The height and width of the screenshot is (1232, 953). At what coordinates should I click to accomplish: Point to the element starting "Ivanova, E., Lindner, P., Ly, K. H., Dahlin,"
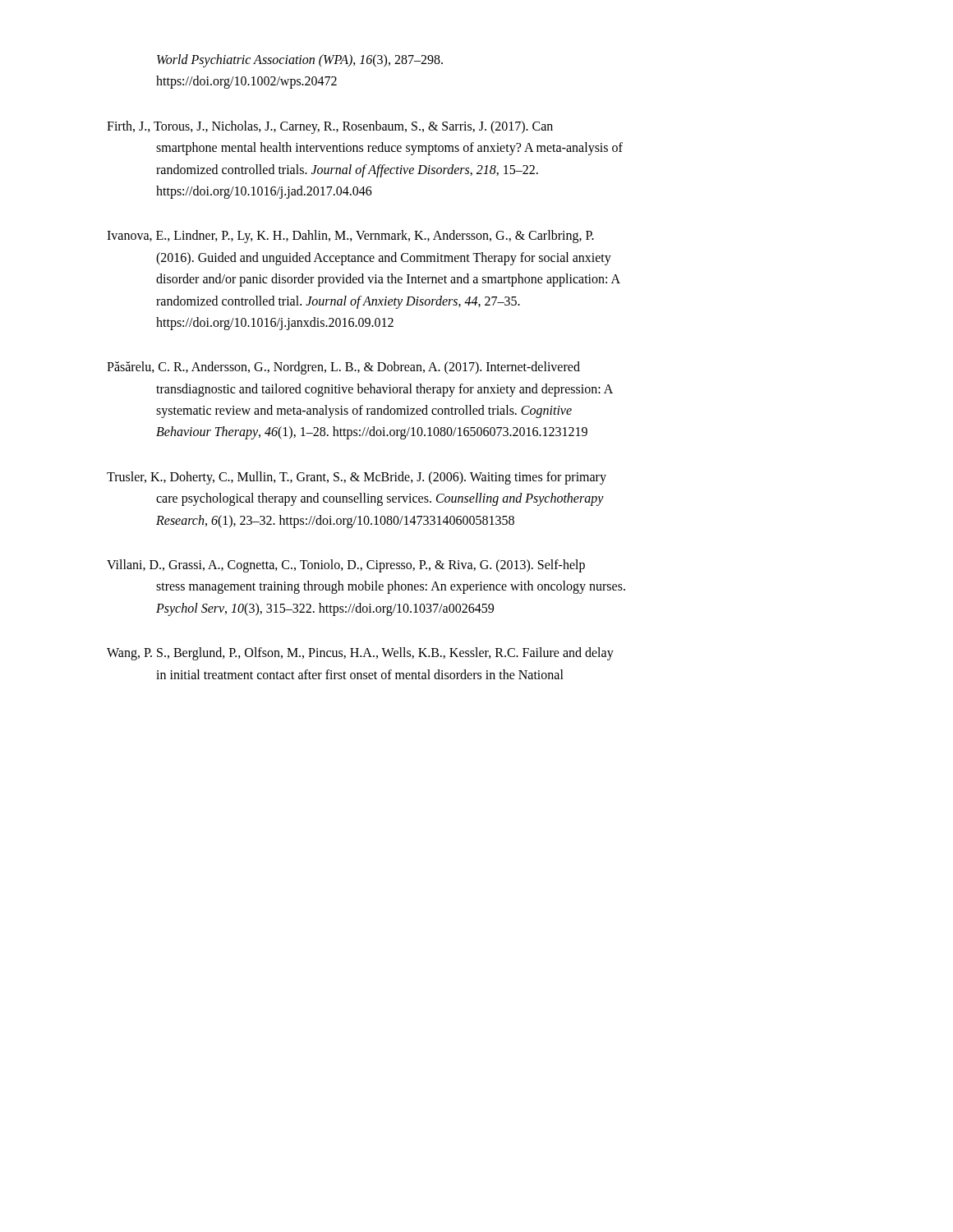[476, 280]
